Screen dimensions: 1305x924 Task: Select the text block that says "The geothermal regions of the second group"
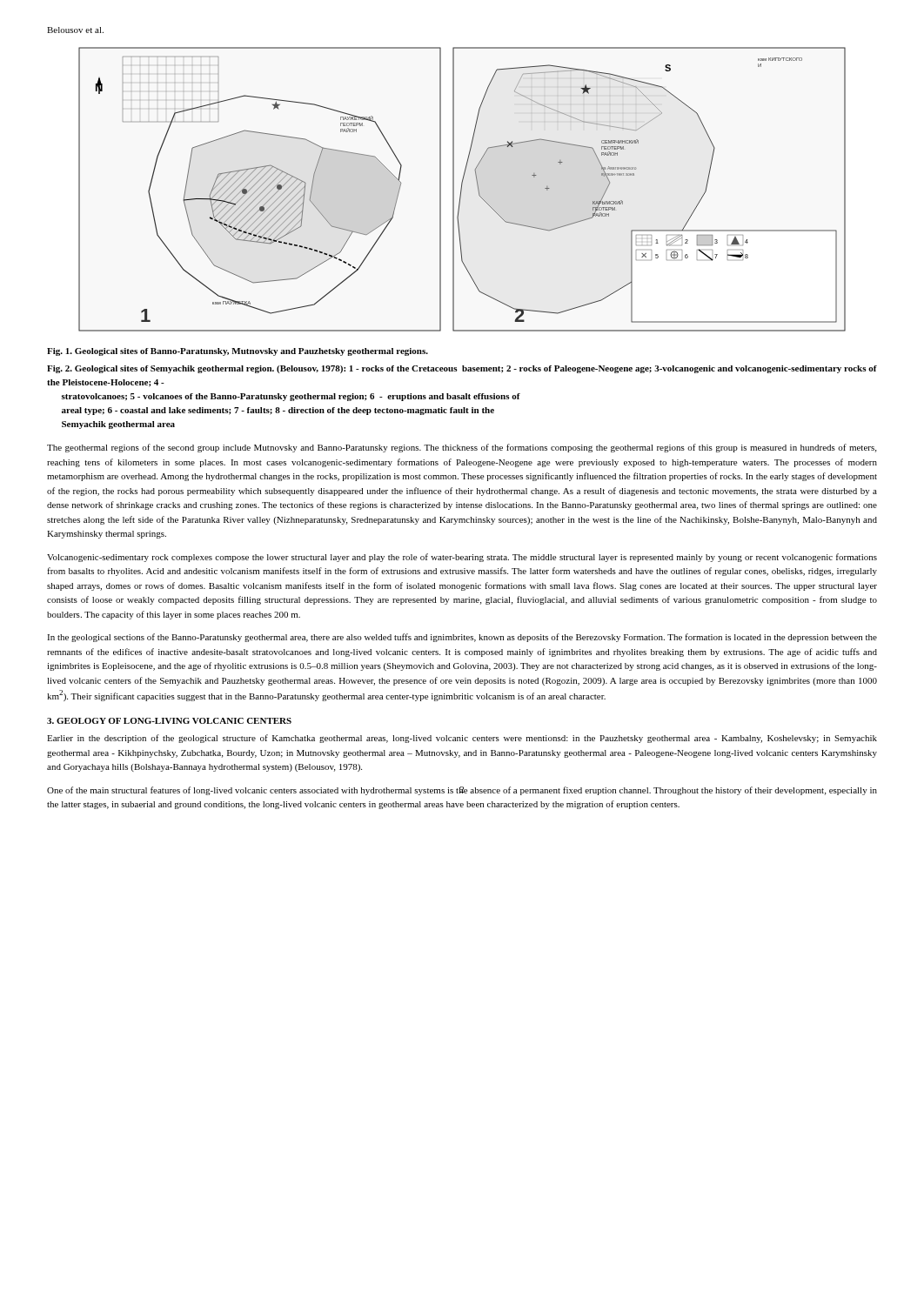pos(462,490)
